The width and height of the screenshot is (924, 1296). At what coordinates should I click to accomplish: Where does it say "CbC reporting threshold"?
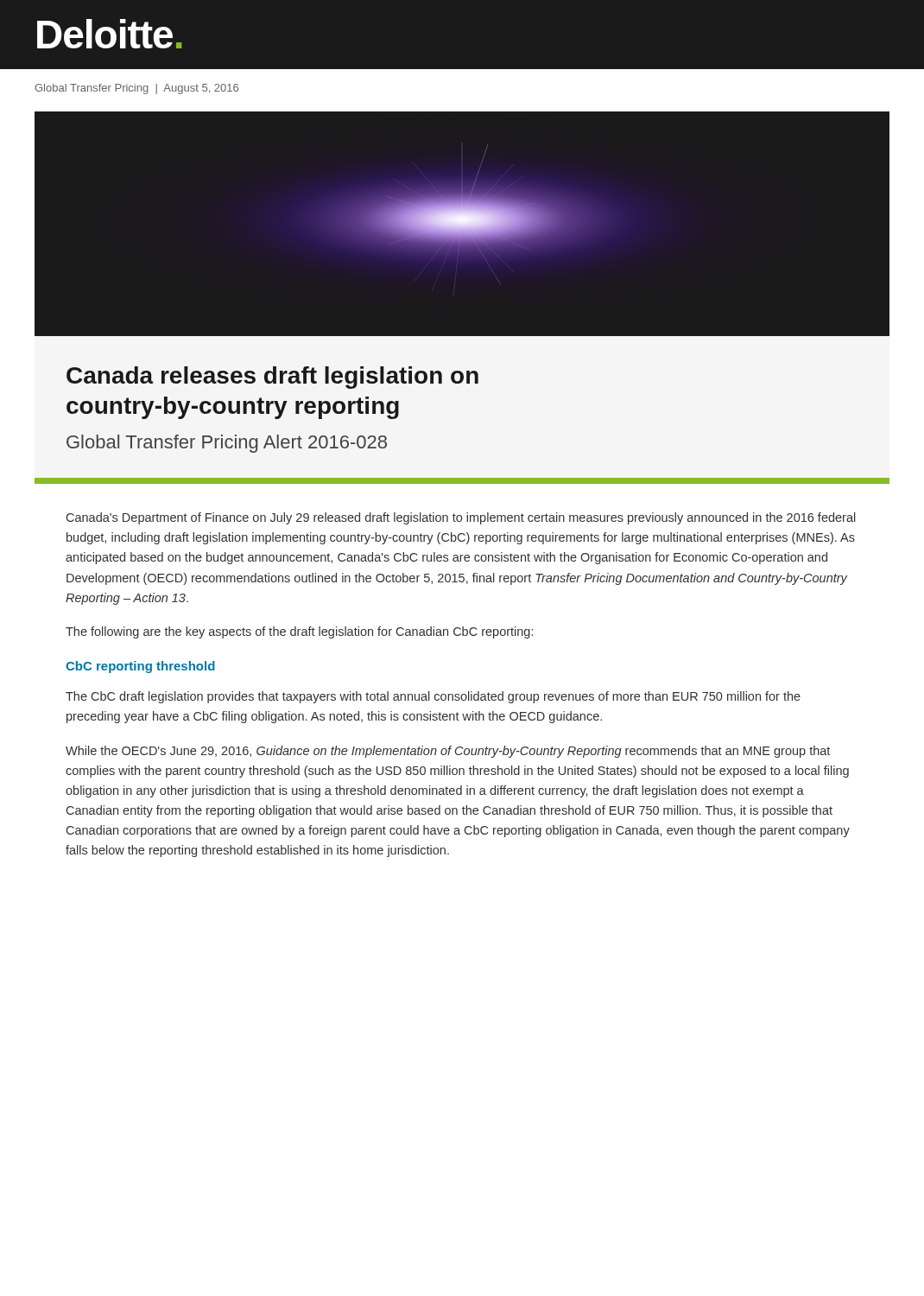140,666
